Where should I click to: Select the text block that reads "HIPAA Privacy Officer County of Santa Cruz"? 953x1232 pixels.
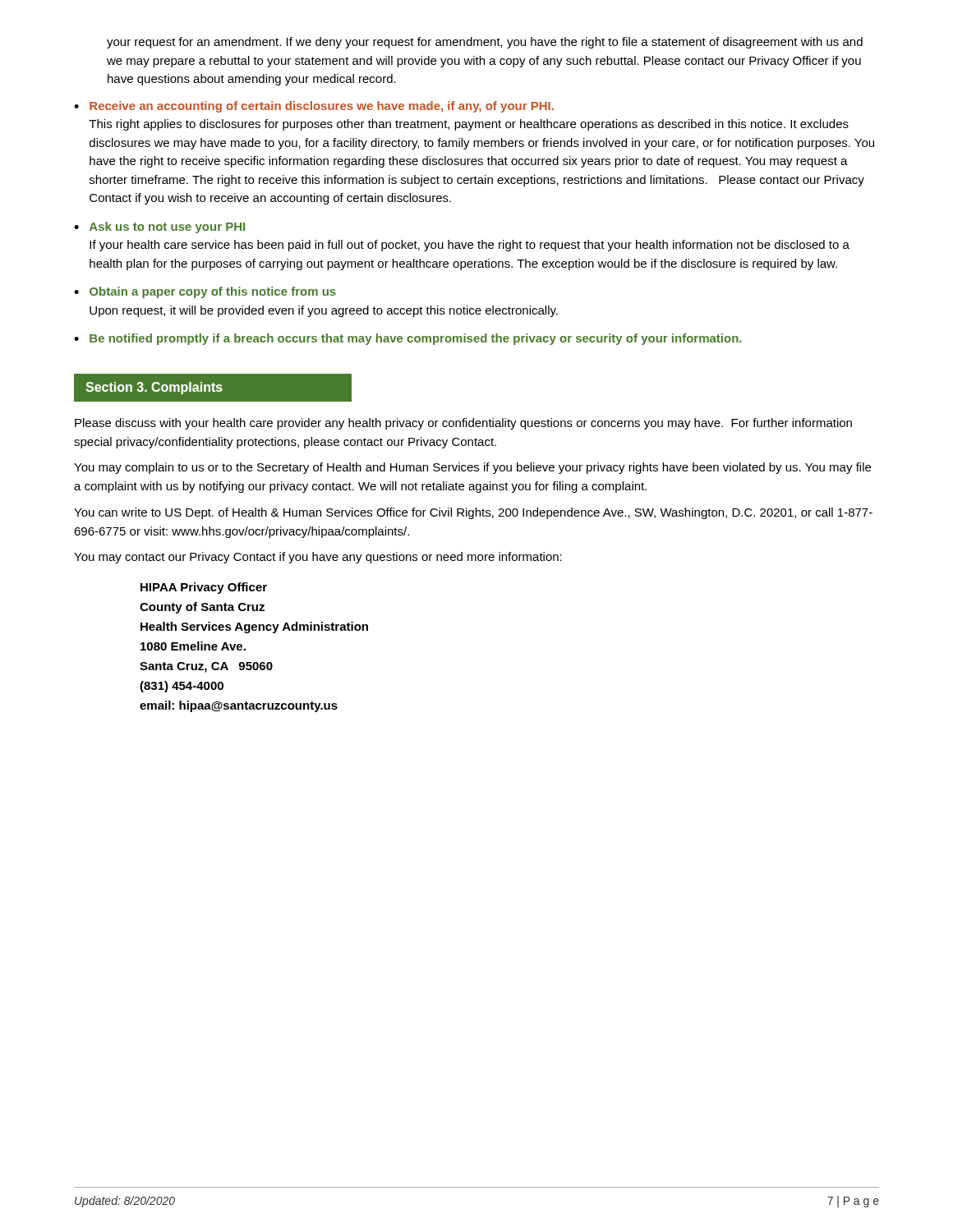[x=254, y=646]
